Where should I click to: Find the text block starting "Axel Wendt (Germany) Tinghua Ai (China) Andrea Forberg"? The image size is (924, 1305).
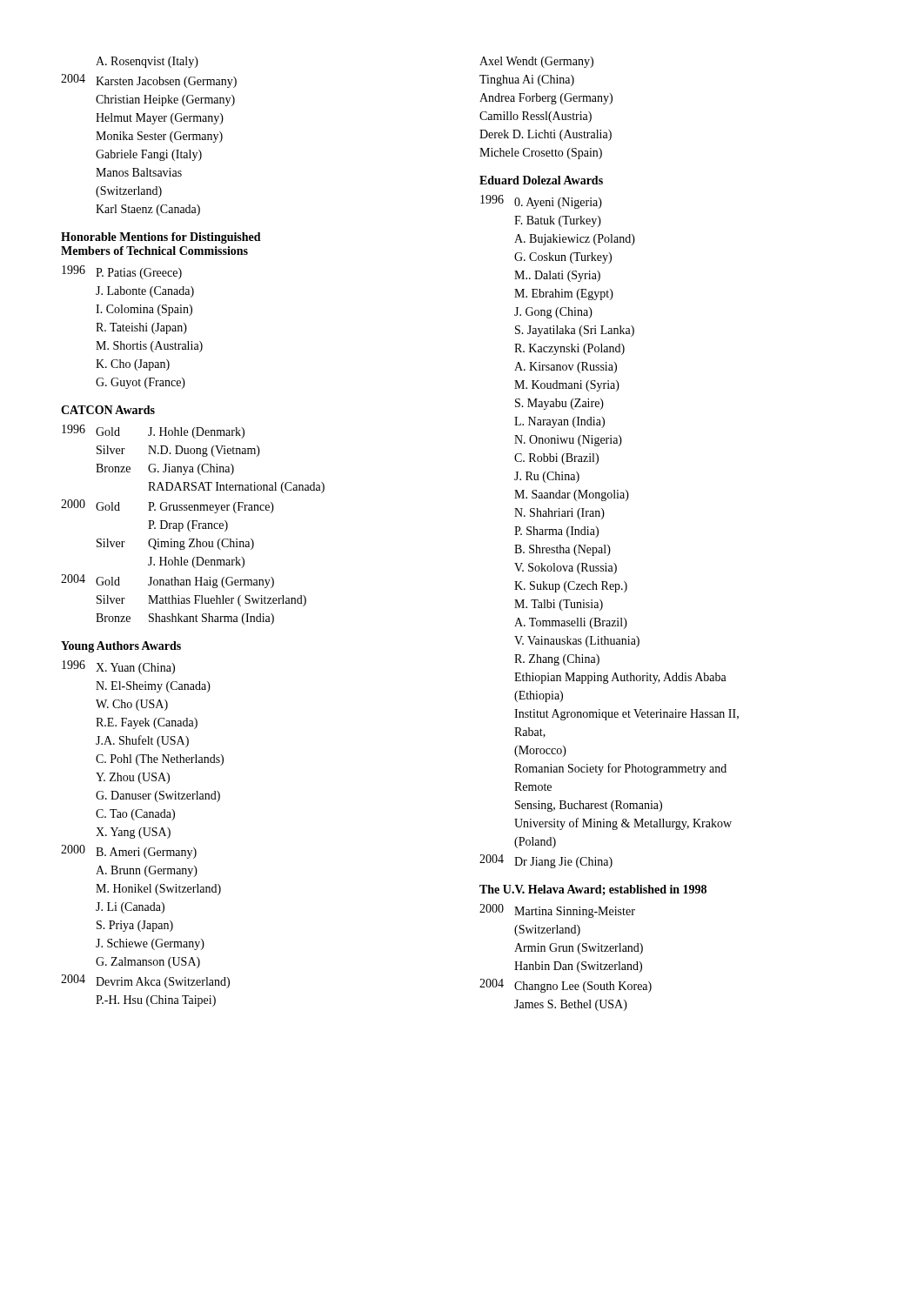coord(536,62)
